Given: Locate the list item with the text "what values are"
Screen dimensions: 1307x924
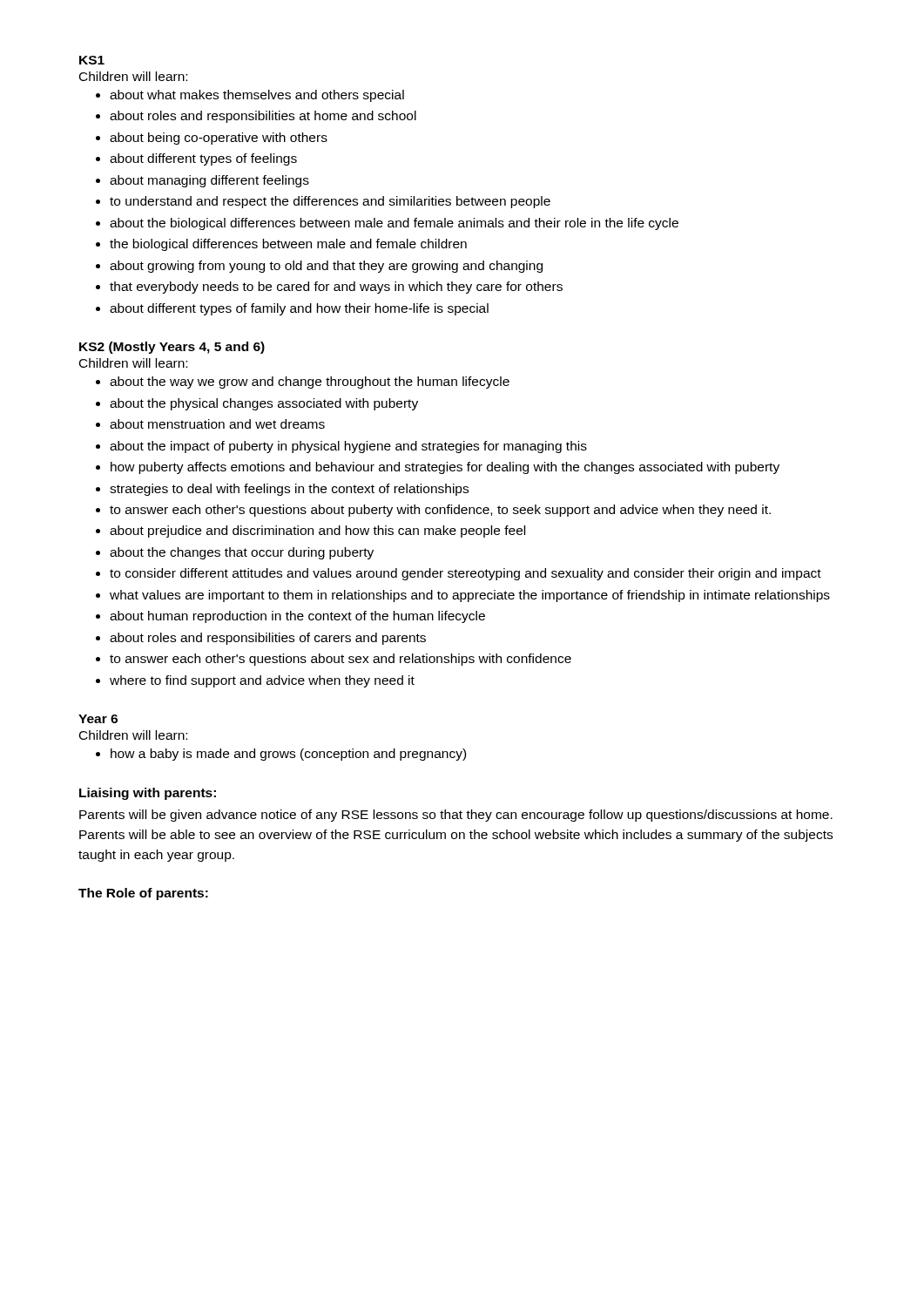Looking at the screenshot, I should 478,595.
